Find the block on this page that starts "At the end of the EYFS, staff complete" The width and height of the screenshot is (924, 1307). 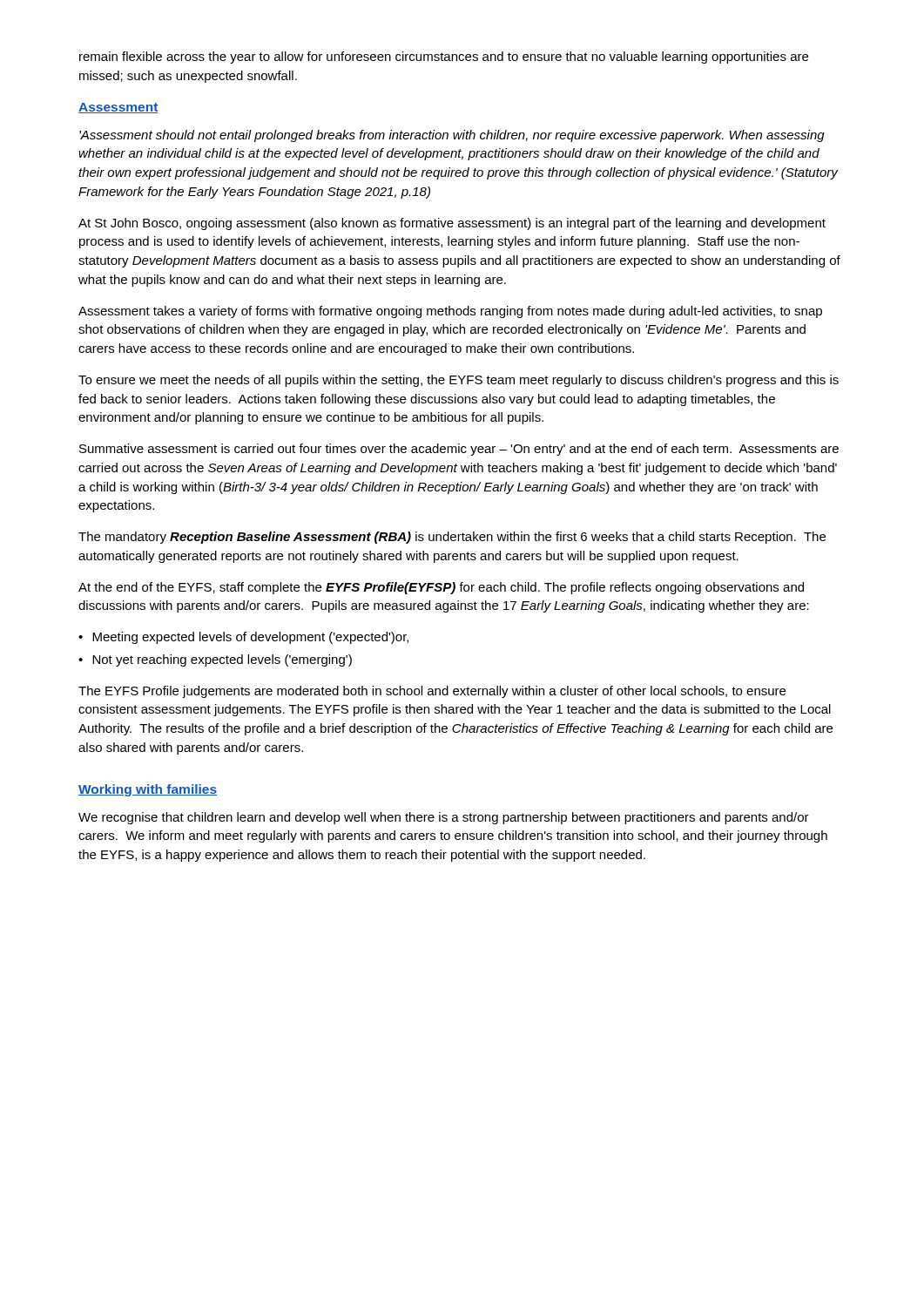[x=444, y=596]
